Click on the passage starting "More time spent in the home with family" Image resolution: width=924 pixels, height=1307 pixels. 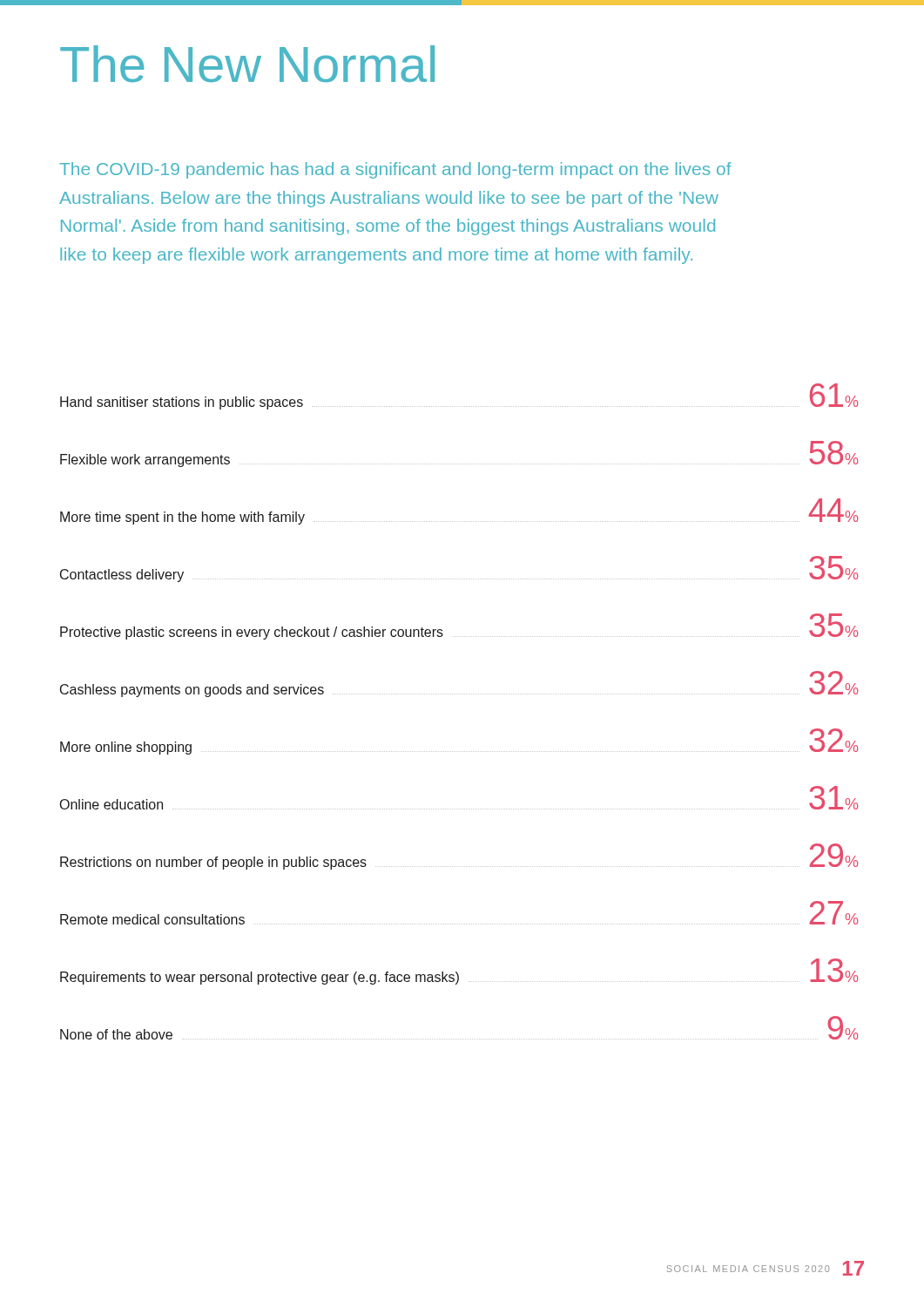(459, 511)
